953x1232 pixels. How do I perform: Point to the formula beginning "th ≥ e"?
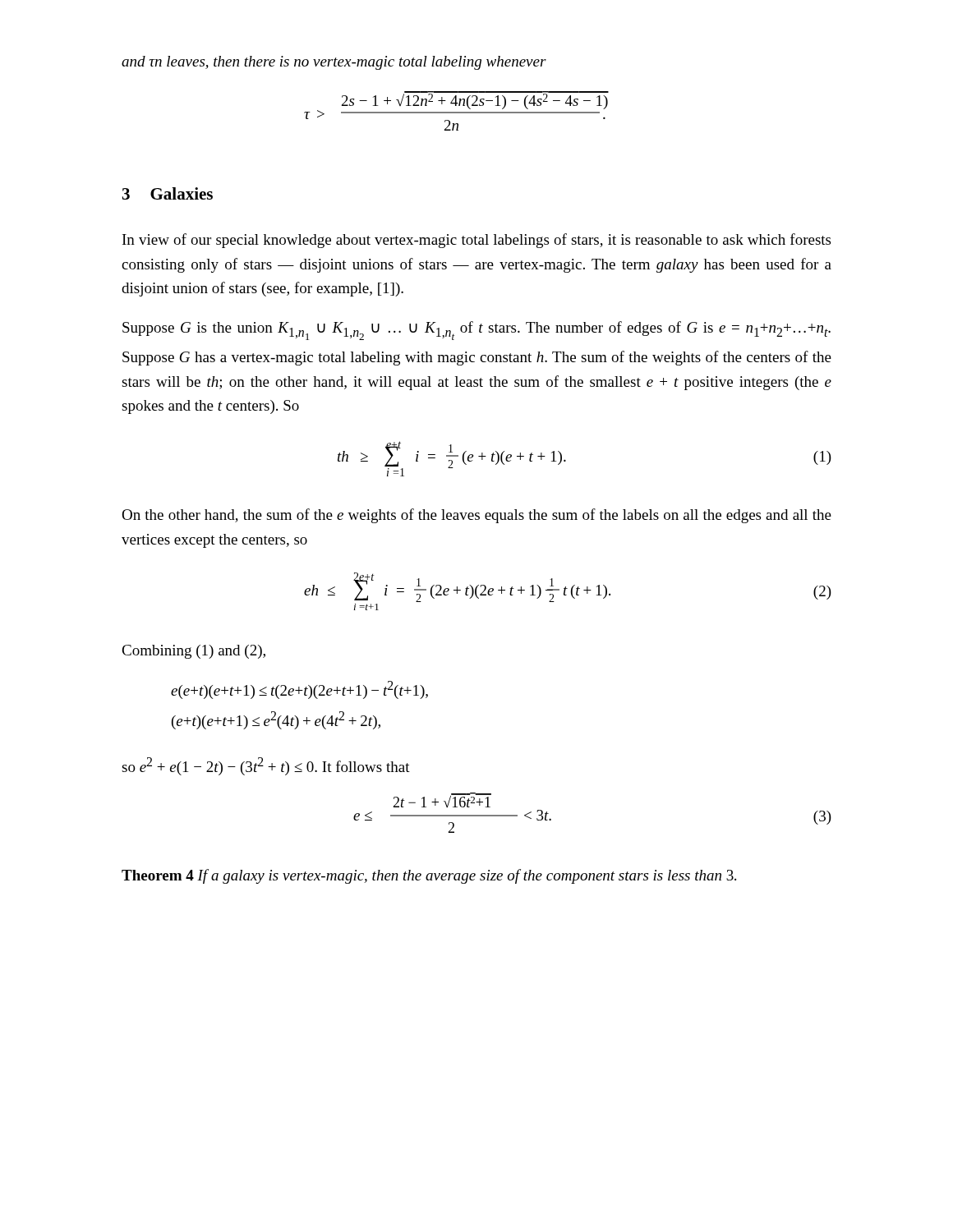tap(584, 457)
